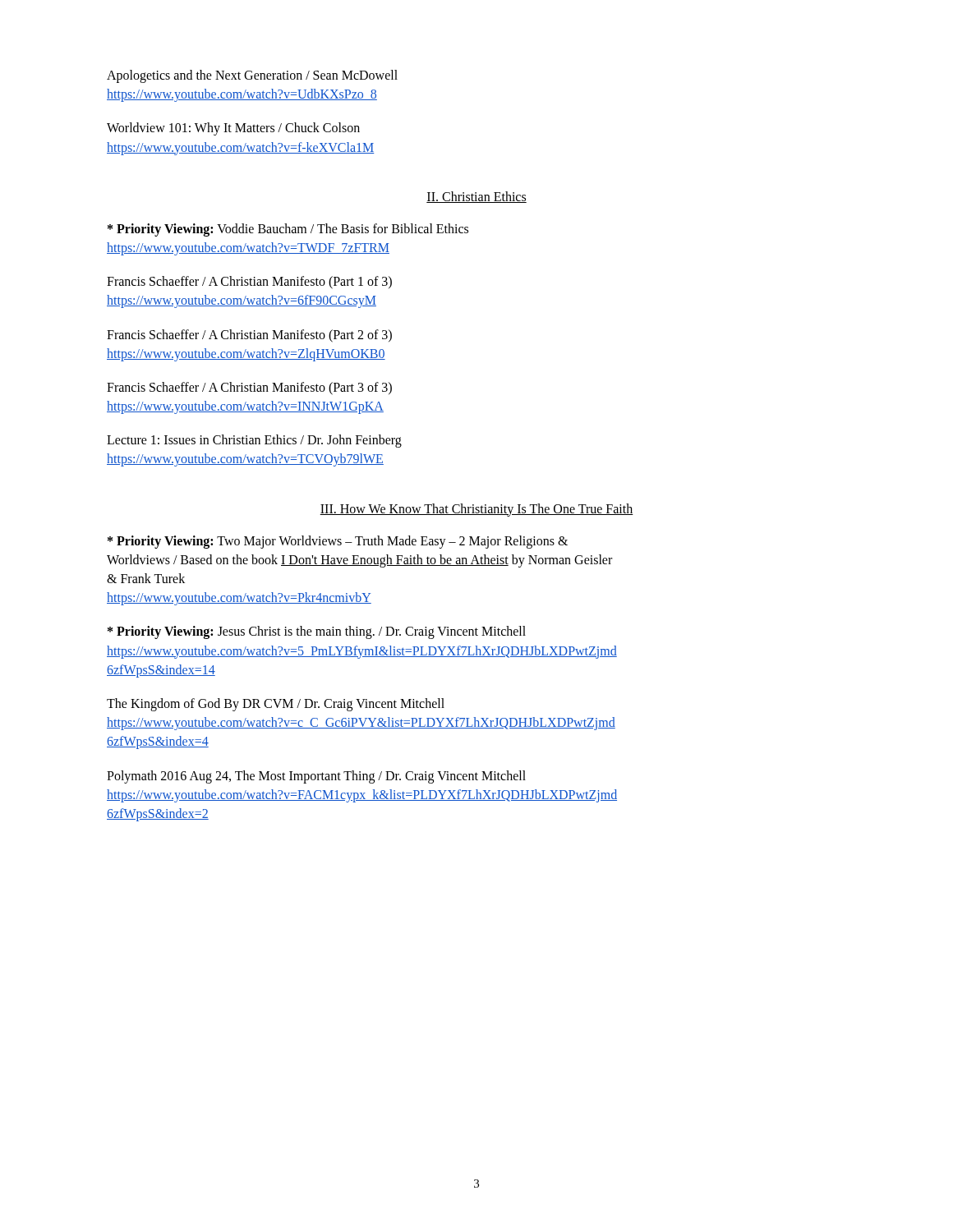Locate the text block starting "Worldview 101: Why It Matters /"
The height and width of the screenshot is (1232, 953).
point(233,129)
